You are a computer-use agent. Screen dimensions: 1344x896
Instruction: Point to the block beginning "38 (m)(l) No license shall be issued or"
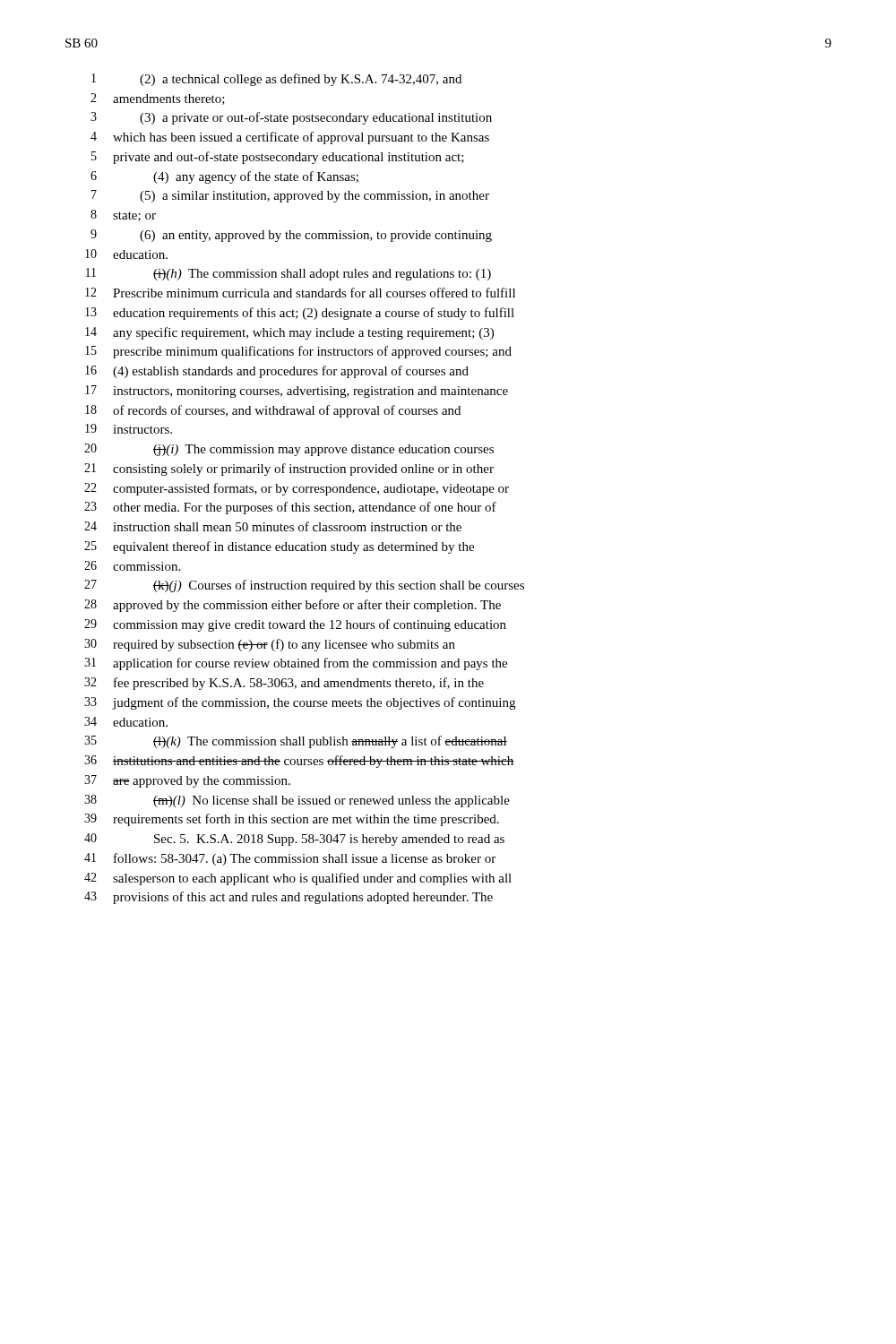(x=448, y=810)
